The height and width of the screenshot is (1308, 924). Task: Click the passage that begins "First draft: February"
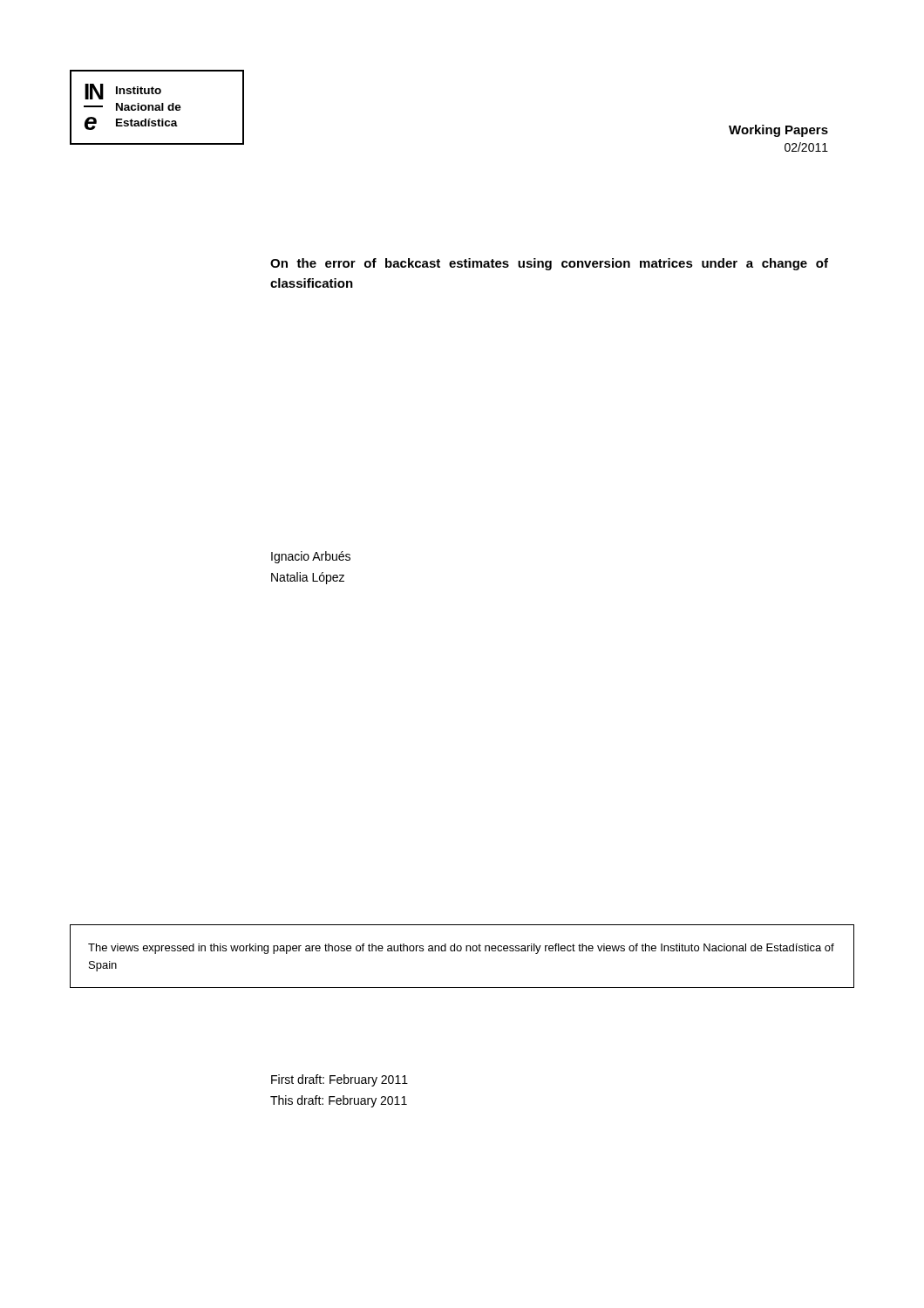339,1090
